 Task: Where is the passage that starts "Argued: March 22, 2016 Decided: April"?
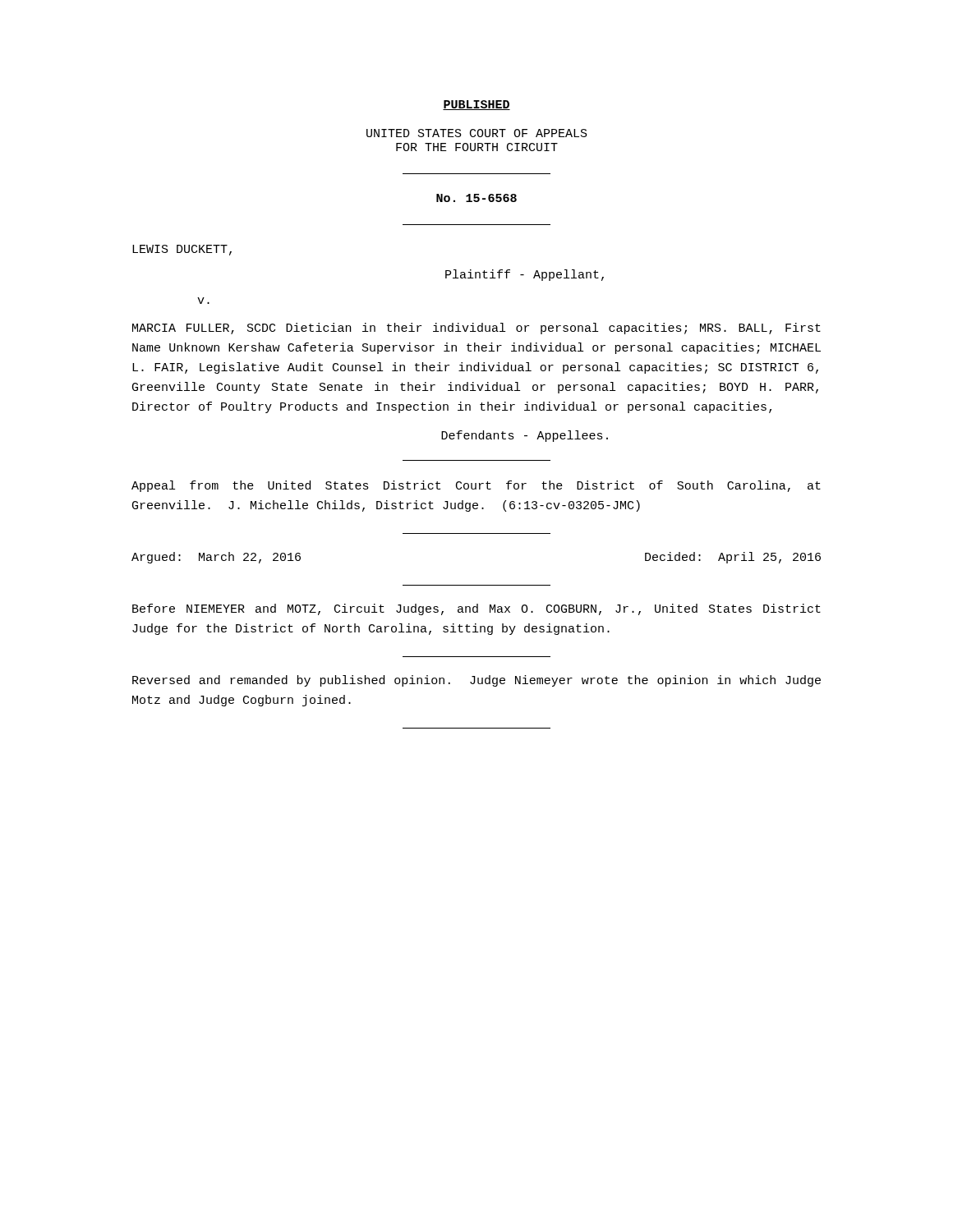pyautogui.click(x=156, y=557)
